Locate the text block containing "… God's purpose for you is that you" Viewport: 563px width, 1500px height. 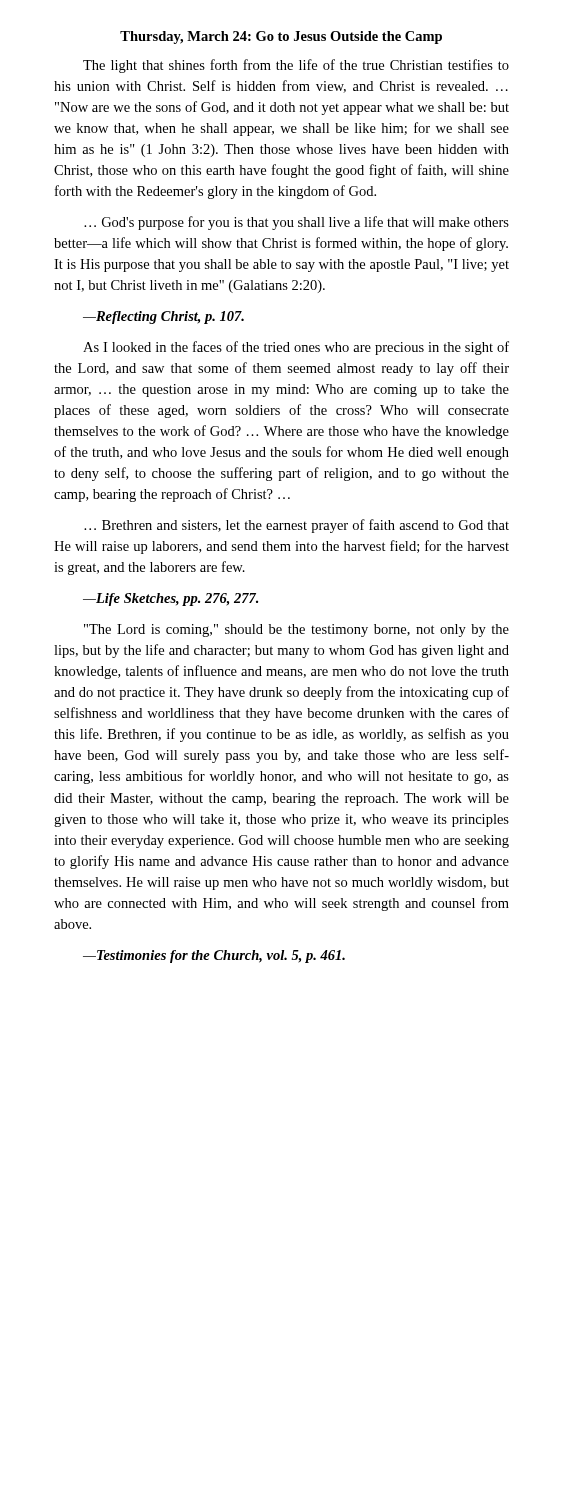[282, 254]
